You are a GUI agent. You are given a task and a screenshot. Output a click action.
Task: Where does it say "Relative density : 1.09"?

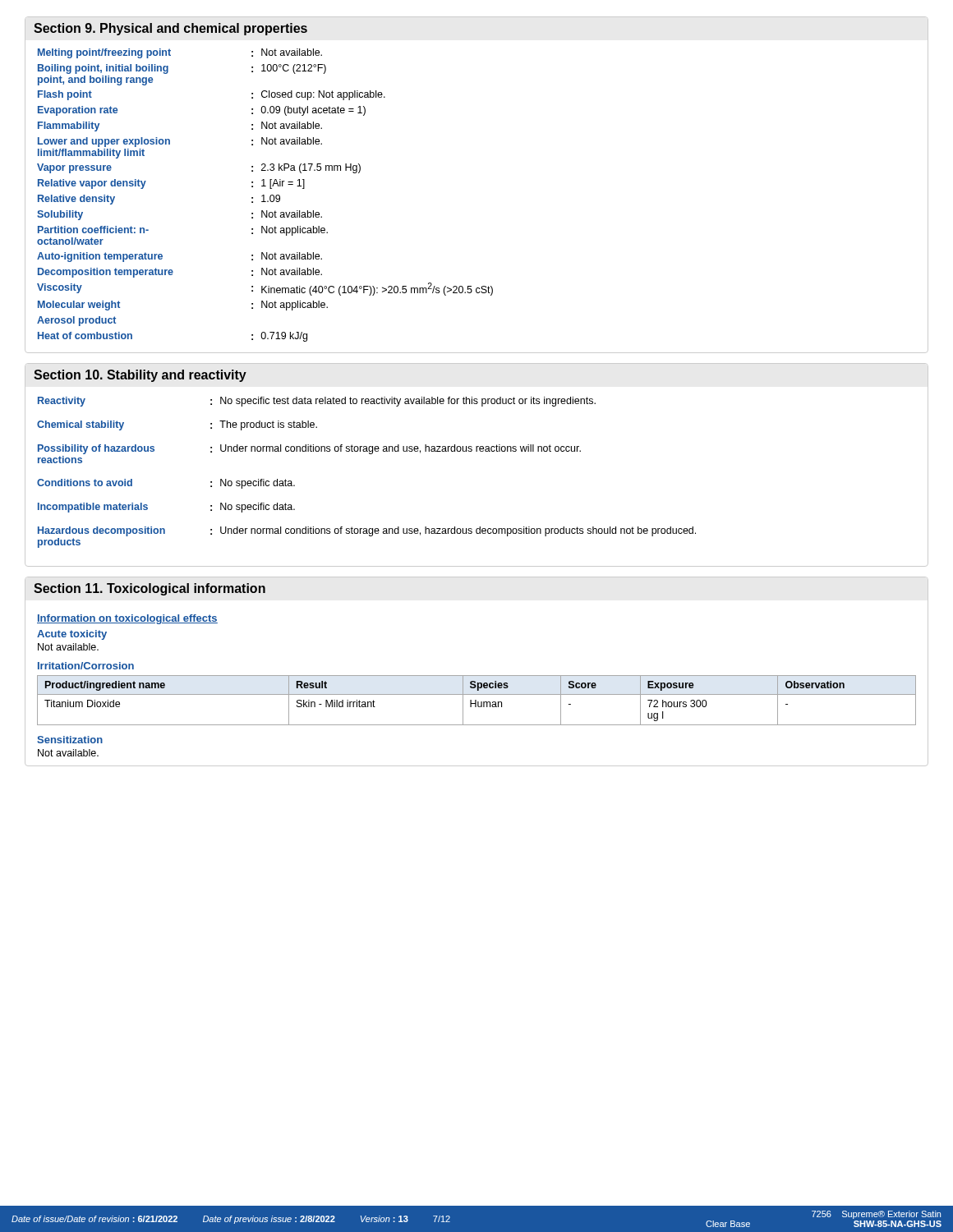pos(71,199)
